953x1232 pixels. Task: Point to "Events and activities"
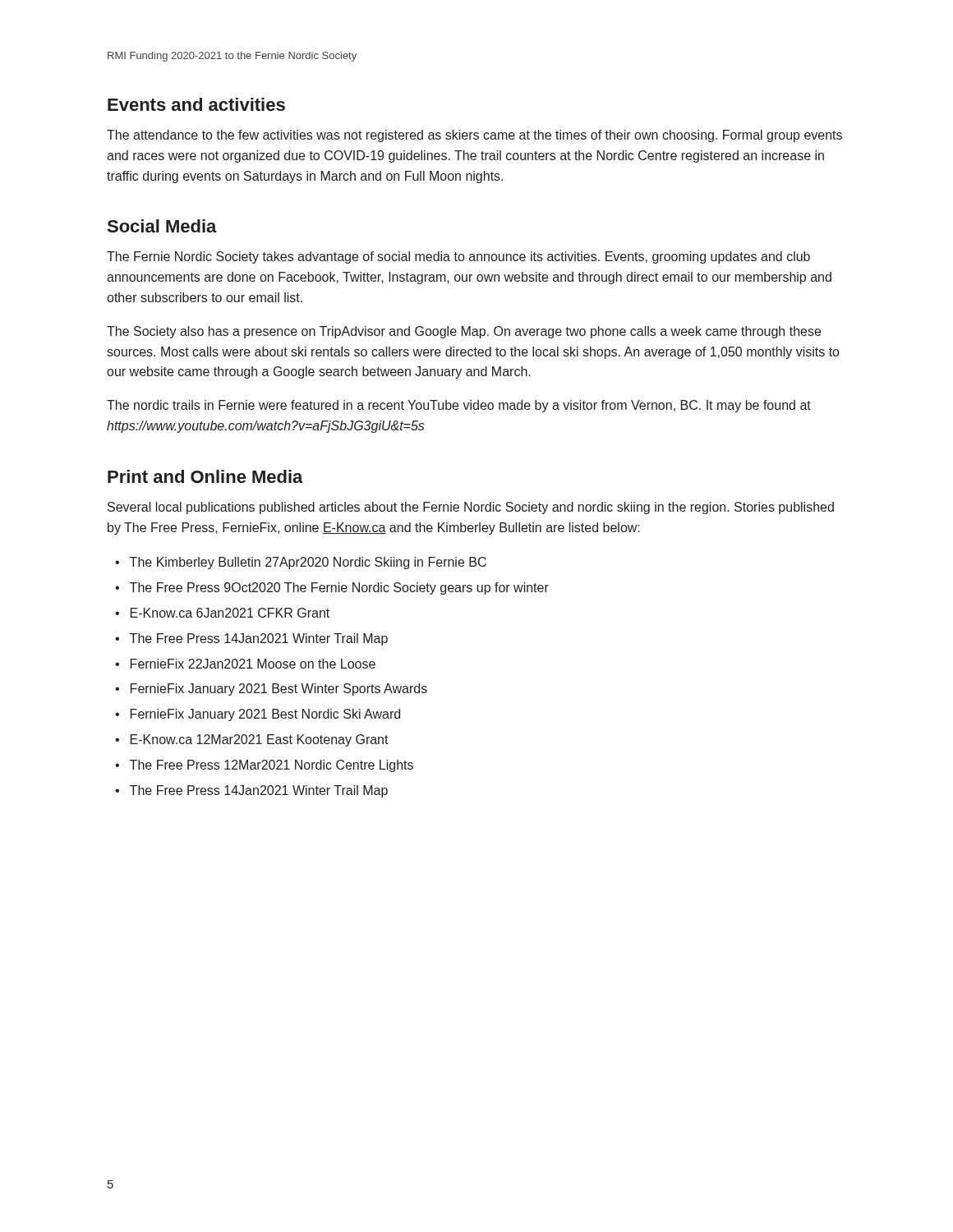pos(196,105)
